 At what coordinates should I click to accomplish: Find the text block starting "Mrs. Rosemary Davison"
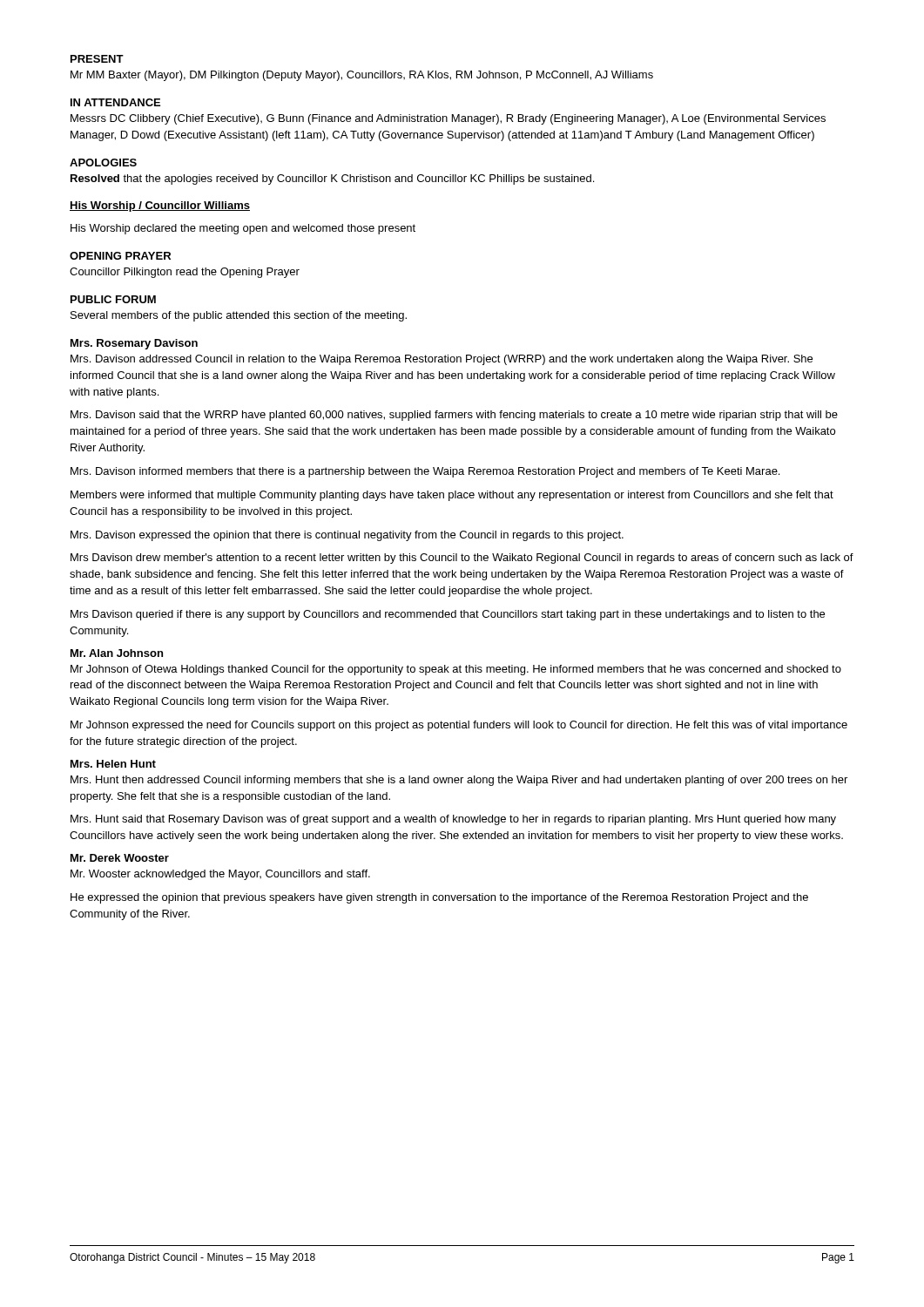click(x=134, y=343)
